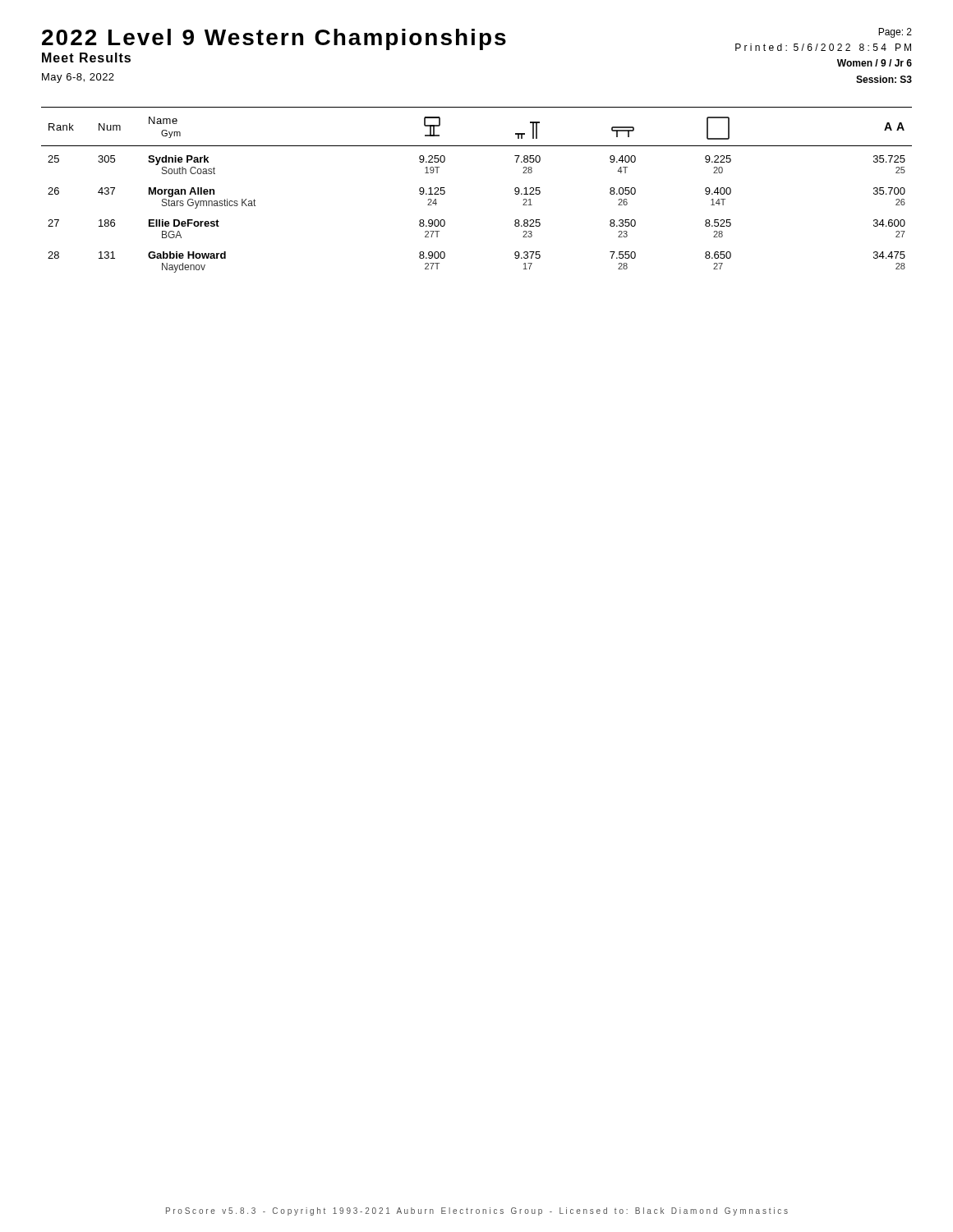Find "May 6-8, 2022" on this page
The image size is (953, 1232).
pyautogui.click(x=78, y=77)
